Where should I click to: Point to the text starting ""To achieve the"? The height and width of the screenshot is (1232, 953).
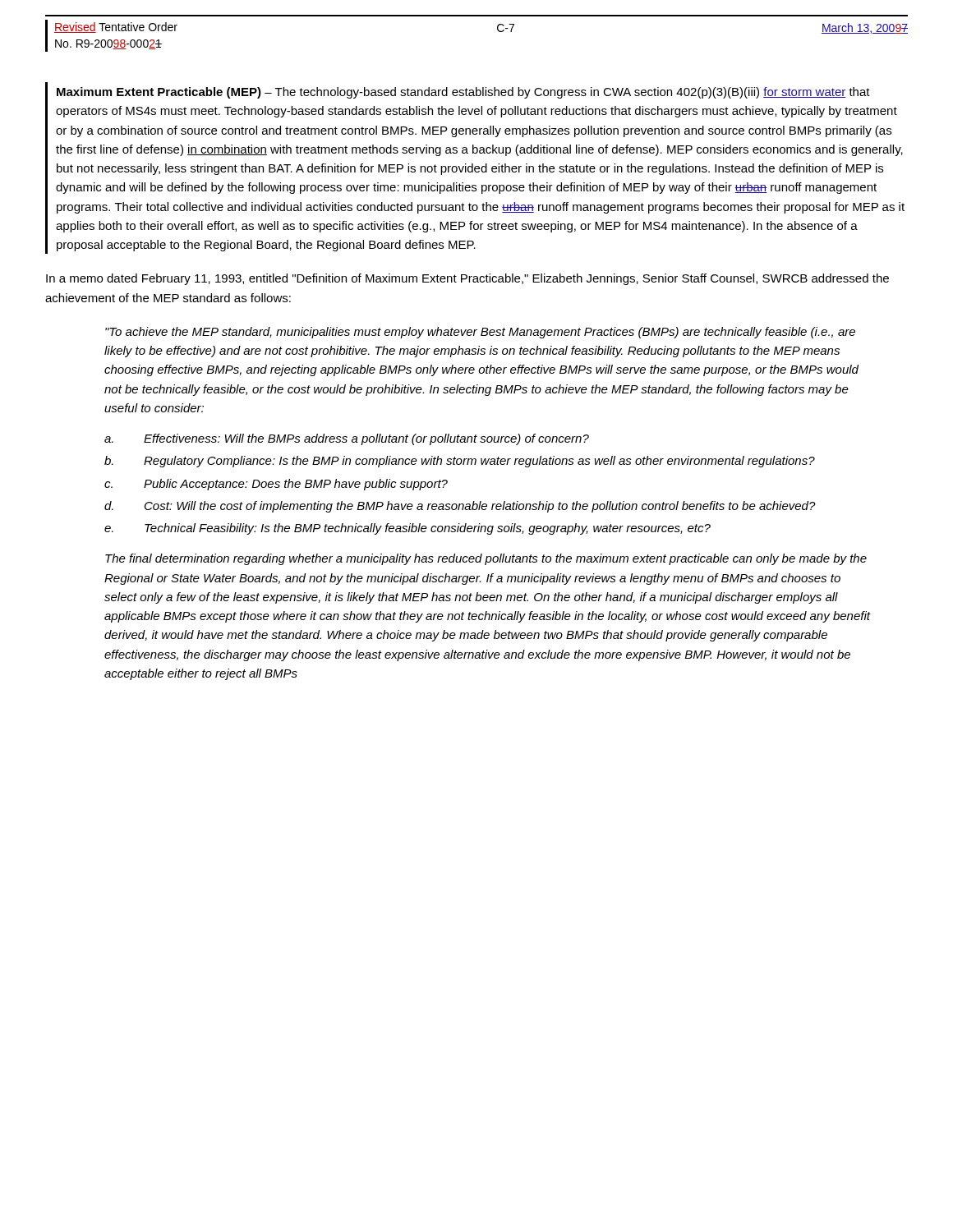[481, 369]
